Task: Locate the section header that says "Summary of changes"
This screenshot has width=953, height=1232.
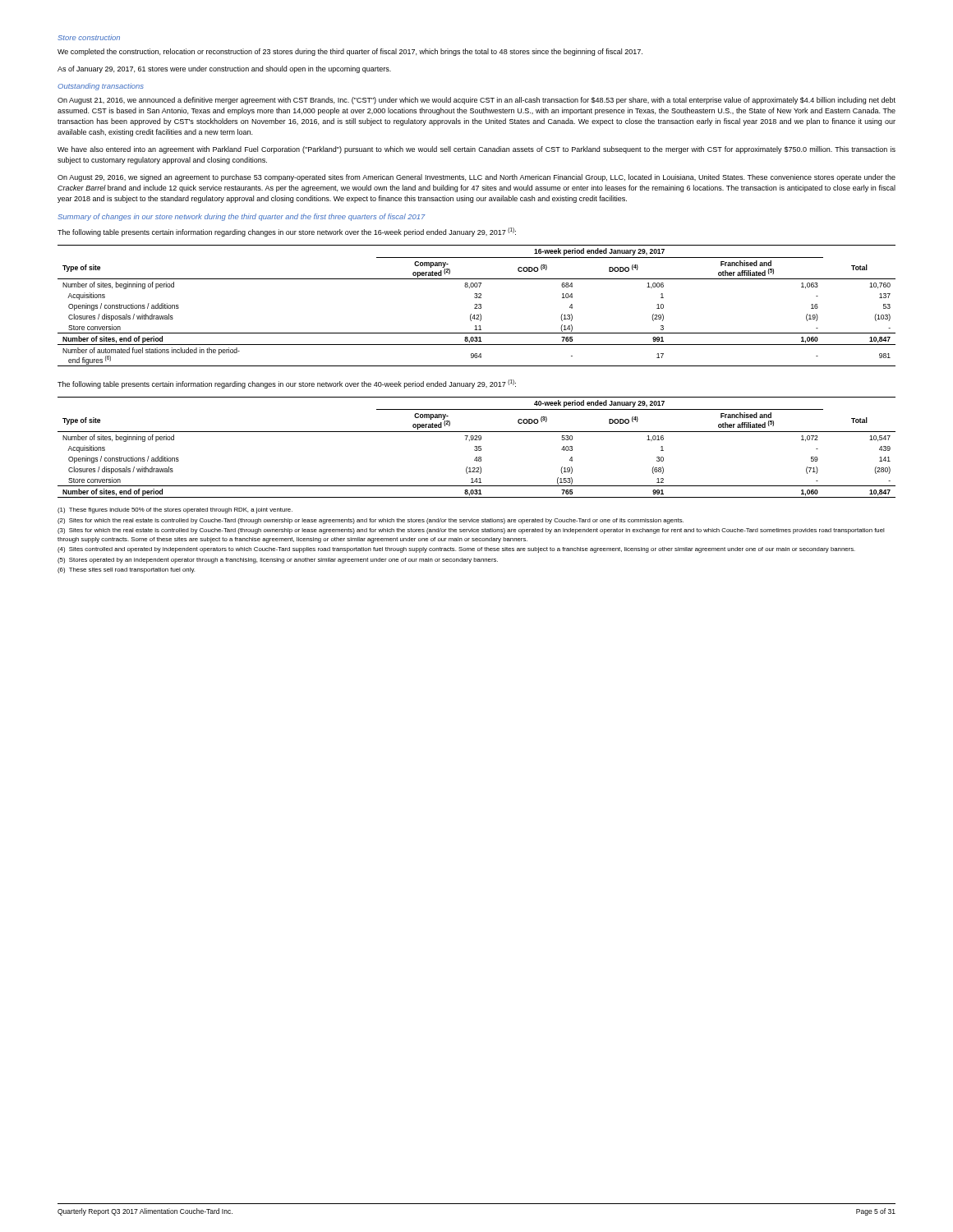Action: point(241,216)
